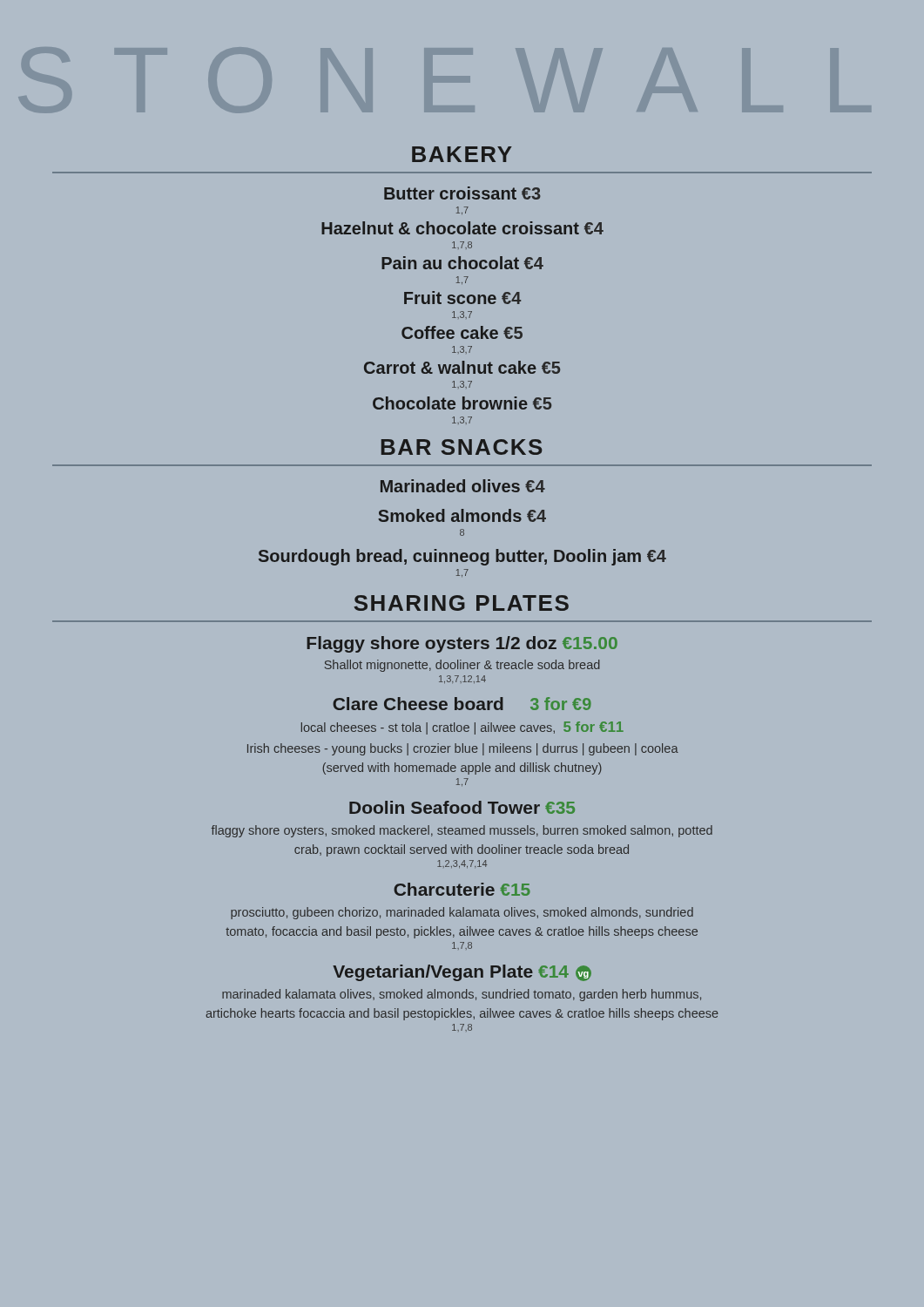Screen dimensions: 1307x924
Task: Find the list item that reads "Butter croissant €3 1,7"
Action: pos(462,199)
